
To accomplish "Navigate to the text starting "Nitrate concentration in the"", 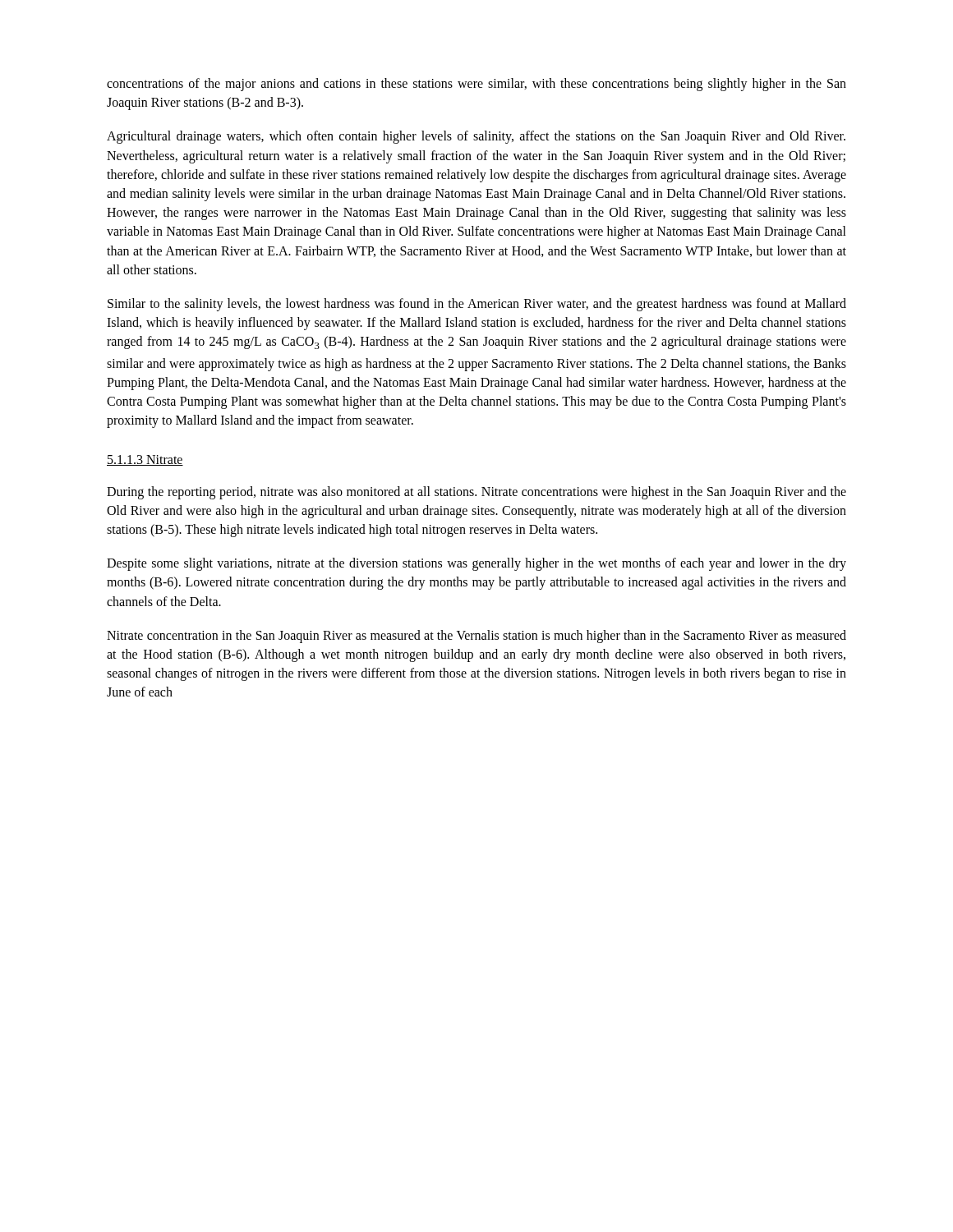I will click(x=476, y=664).
